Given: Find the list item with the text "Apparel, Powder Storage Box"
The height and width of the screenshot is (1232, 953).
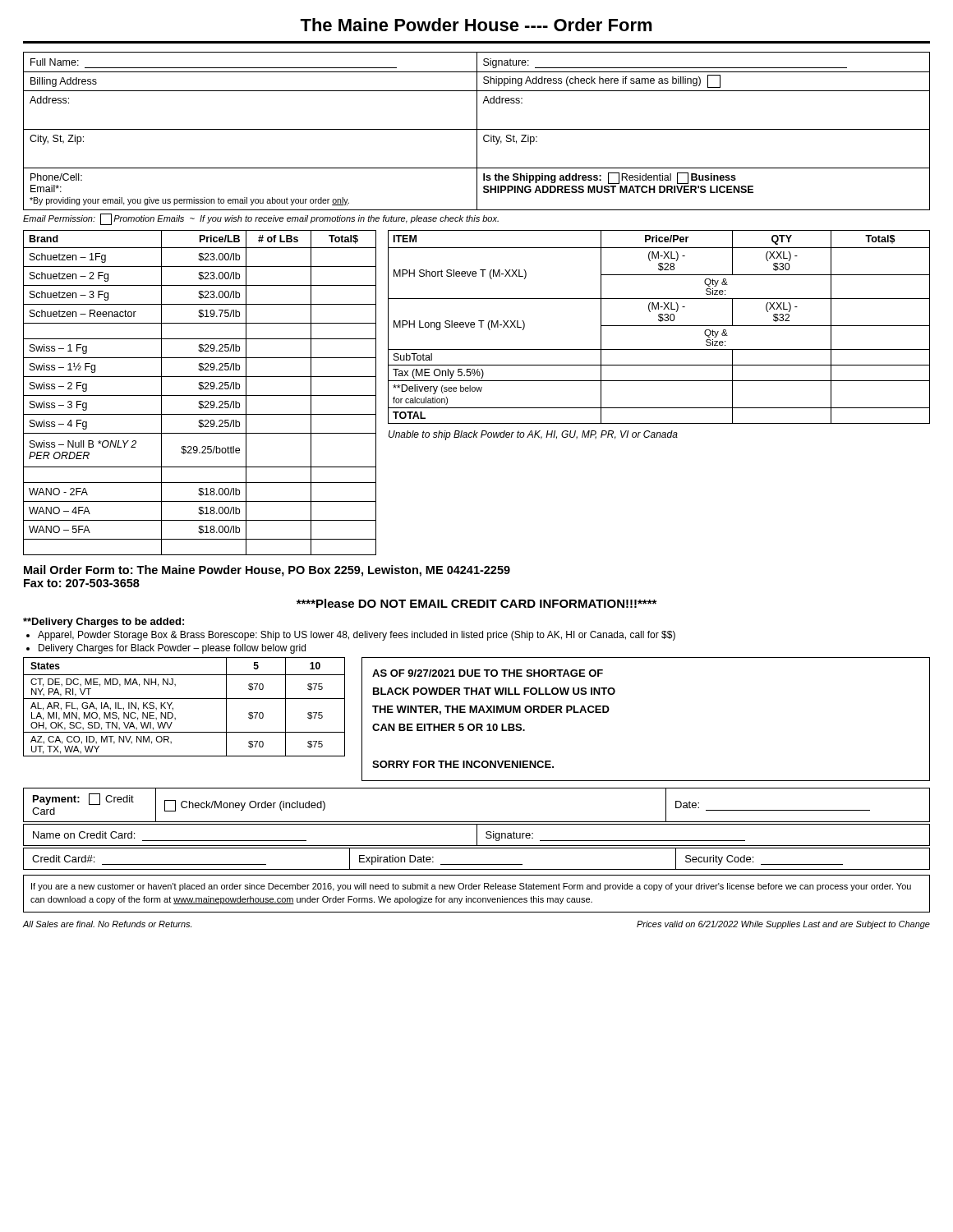Looking at the screenshot, I should pyautogui.click(x=357, y=635).
